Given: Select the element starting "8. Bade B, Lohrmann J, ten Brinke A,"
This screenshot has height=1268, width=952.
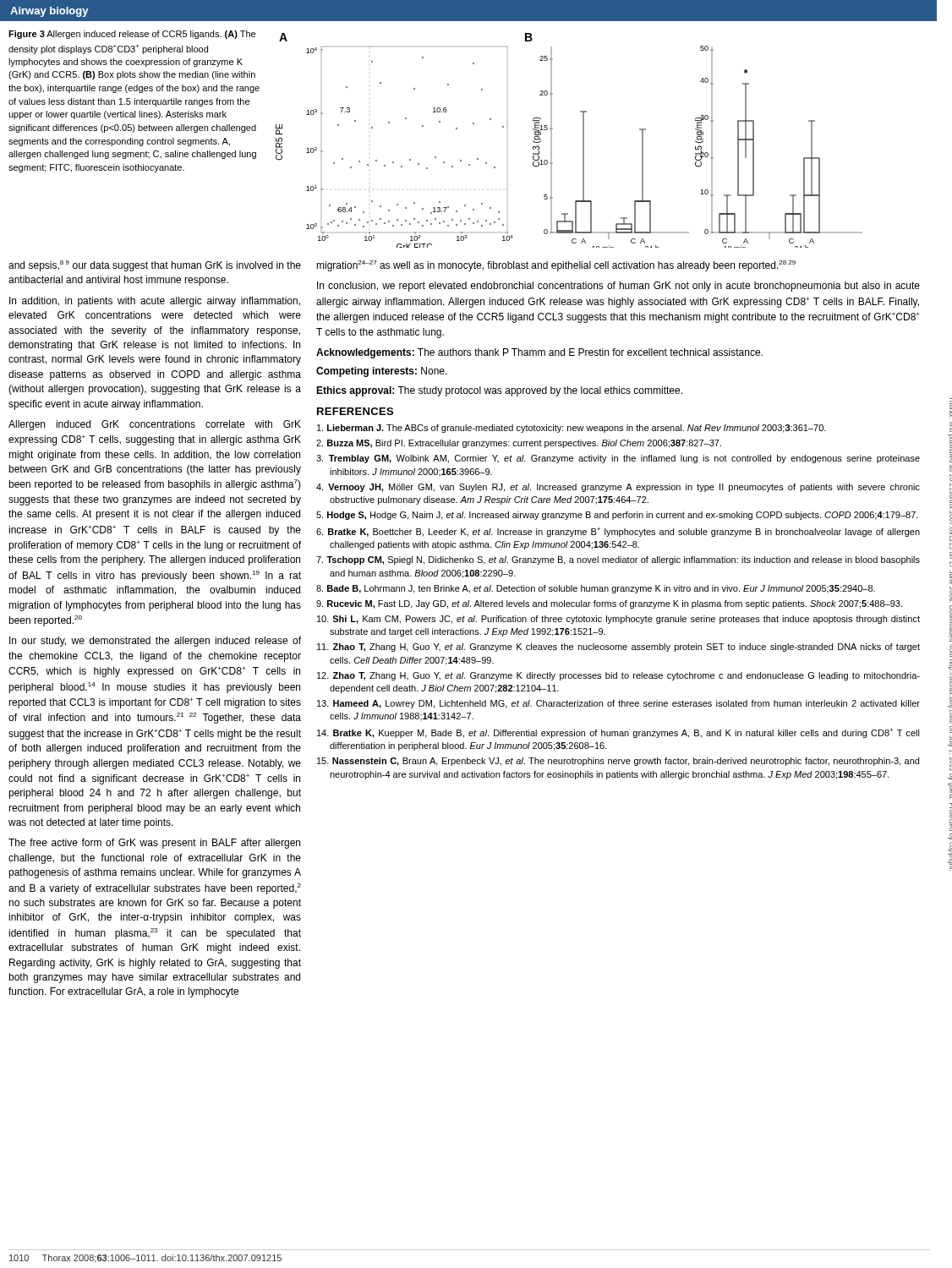Looking at the screenshot, I should coord(596,588).
